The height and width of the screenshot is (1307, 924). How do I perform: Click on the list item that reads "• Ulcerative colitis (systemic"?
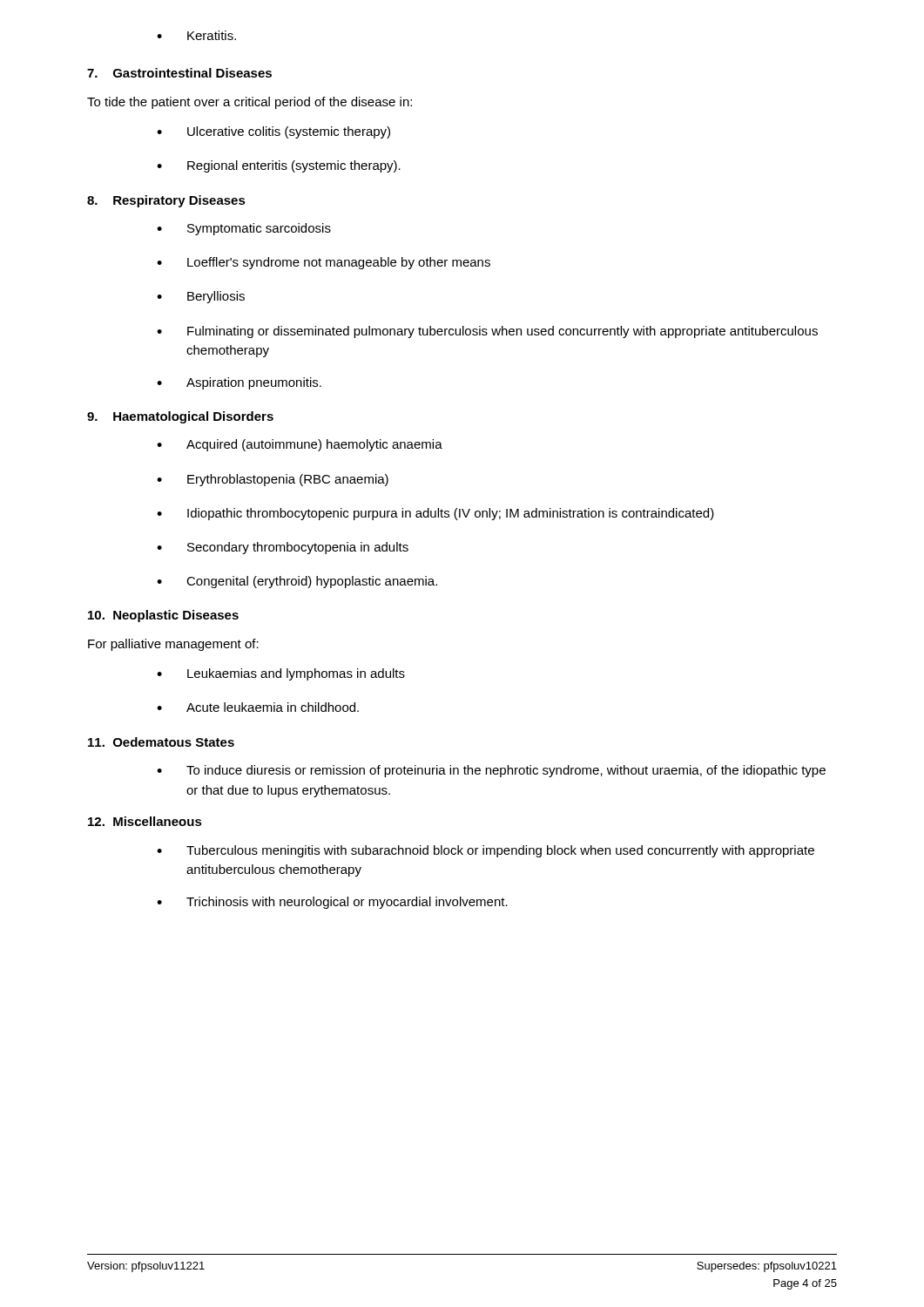pos(273,132)
